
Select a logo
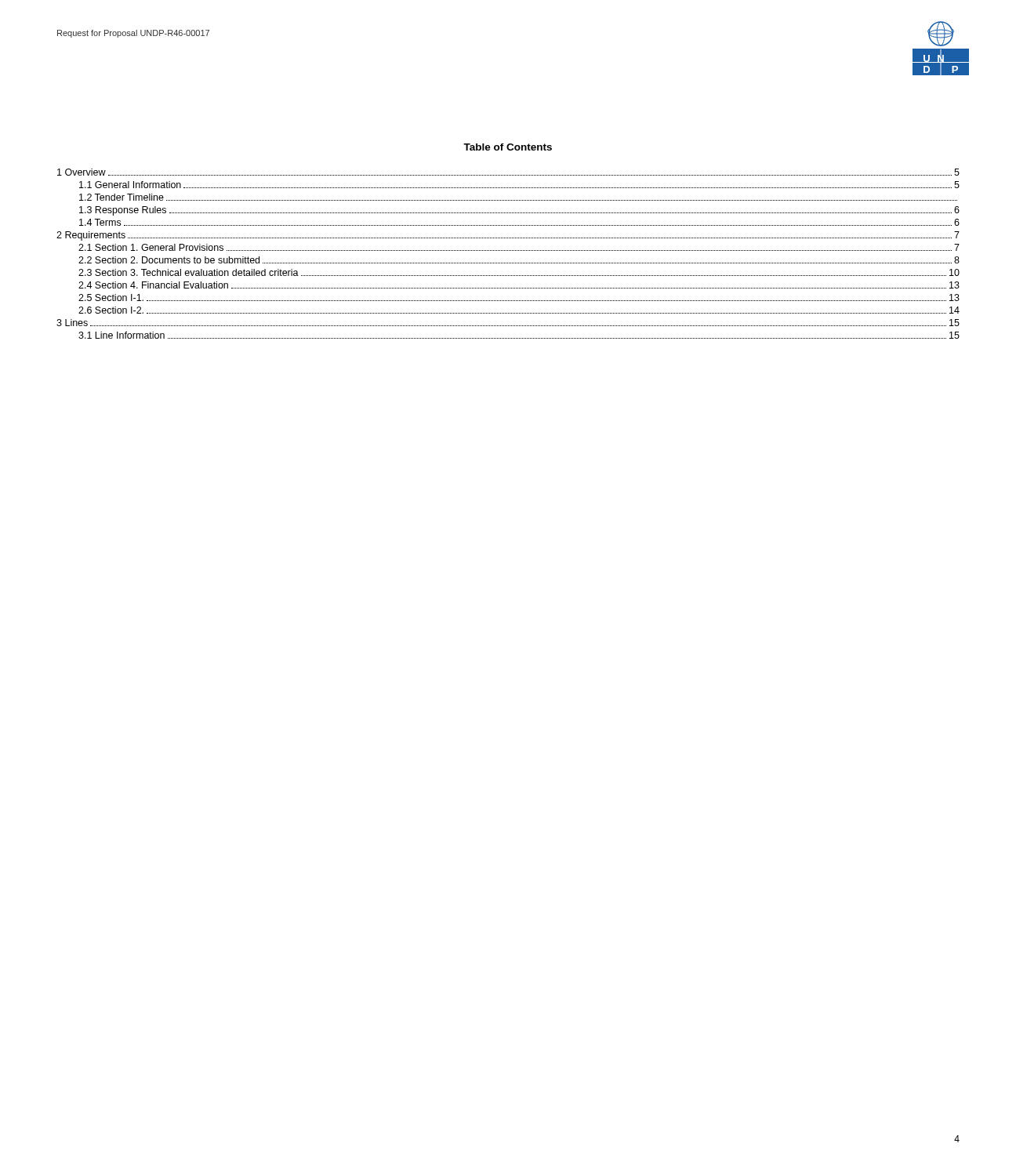tap(941, 47)
